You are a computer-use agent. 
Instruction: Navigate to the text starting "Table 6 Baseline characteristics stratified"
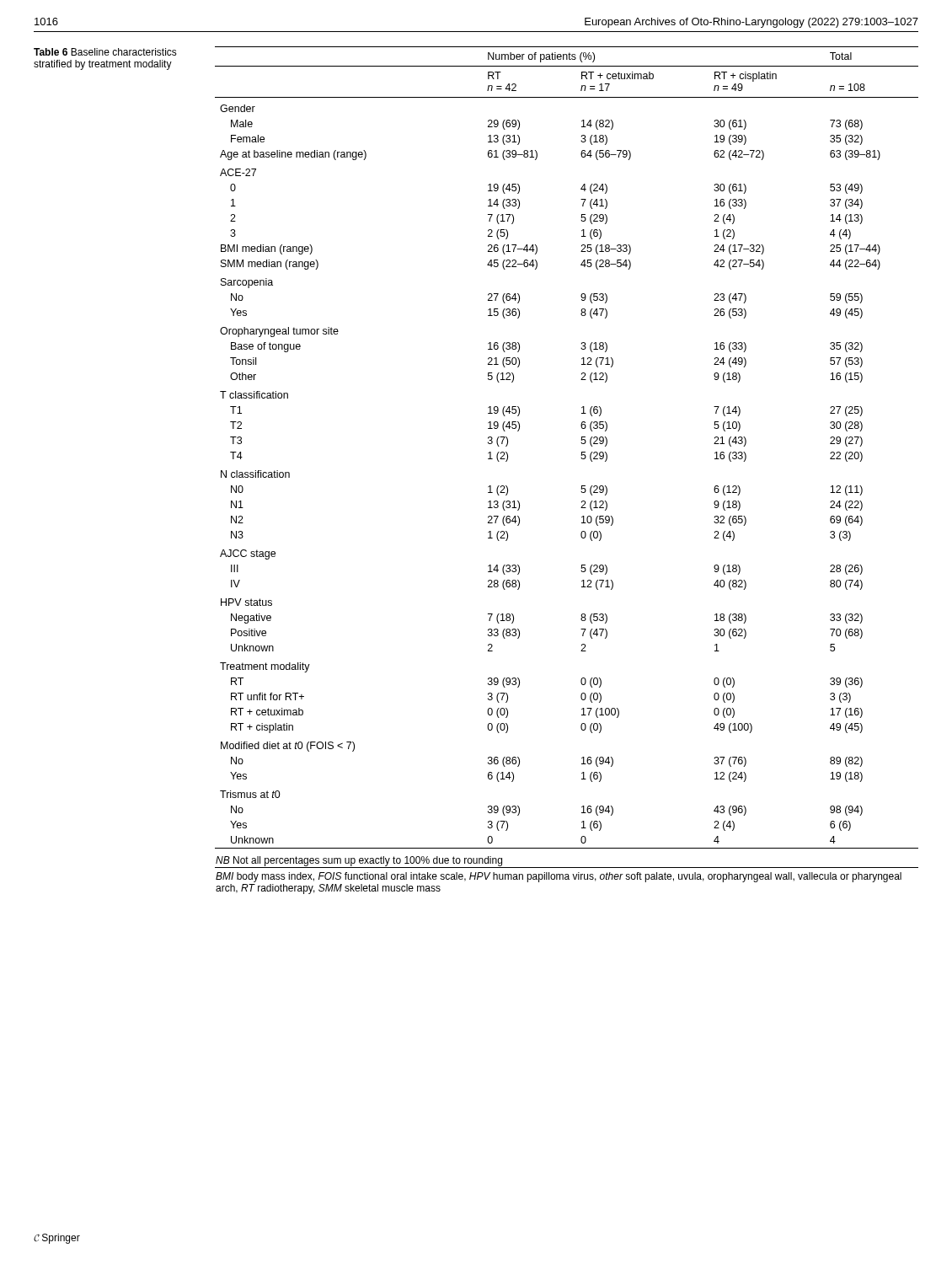click(105, 58)
